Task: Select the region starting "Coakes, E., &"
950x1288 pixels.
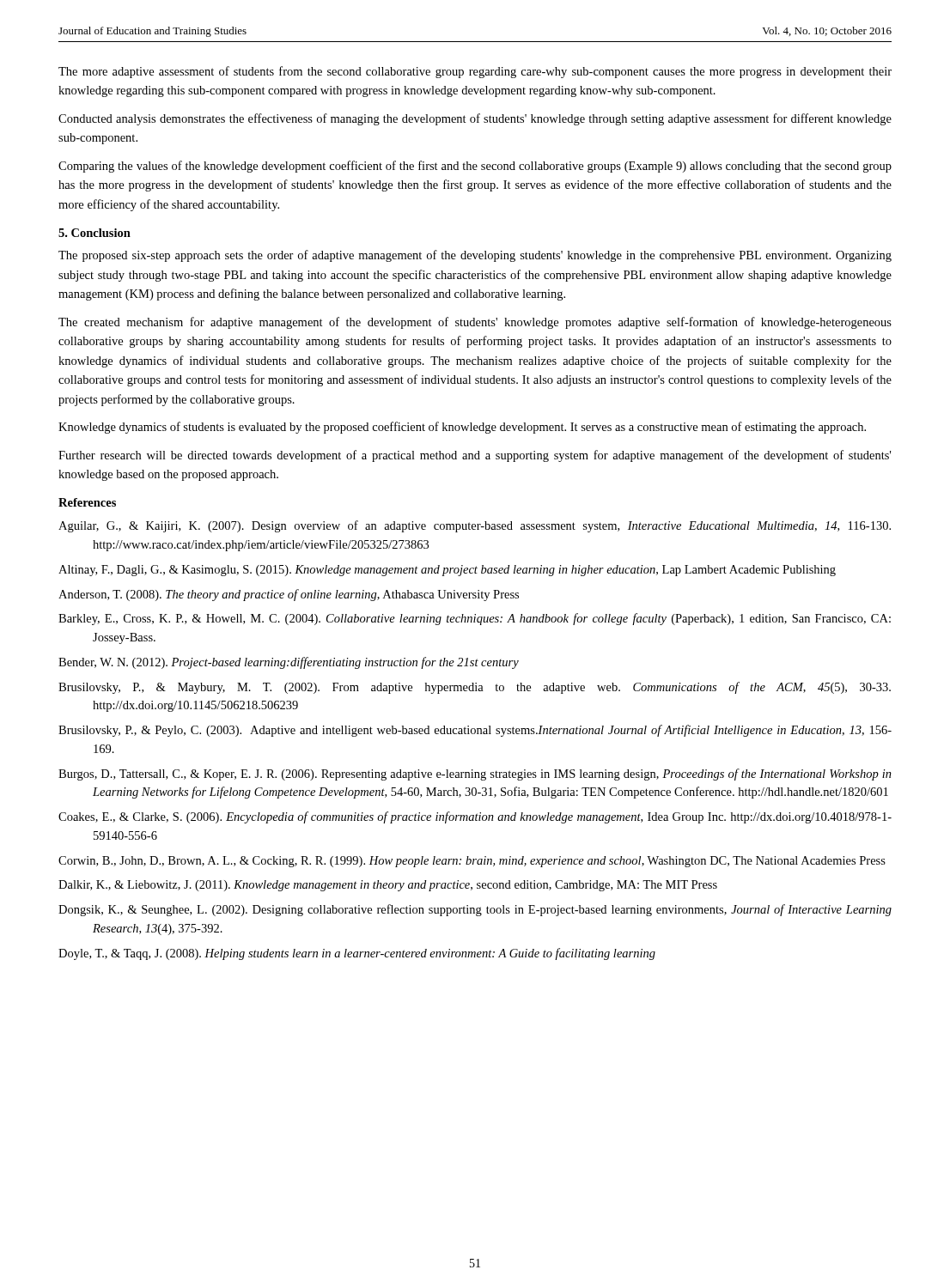Action: pyautogui.click(x=475, y=826)
